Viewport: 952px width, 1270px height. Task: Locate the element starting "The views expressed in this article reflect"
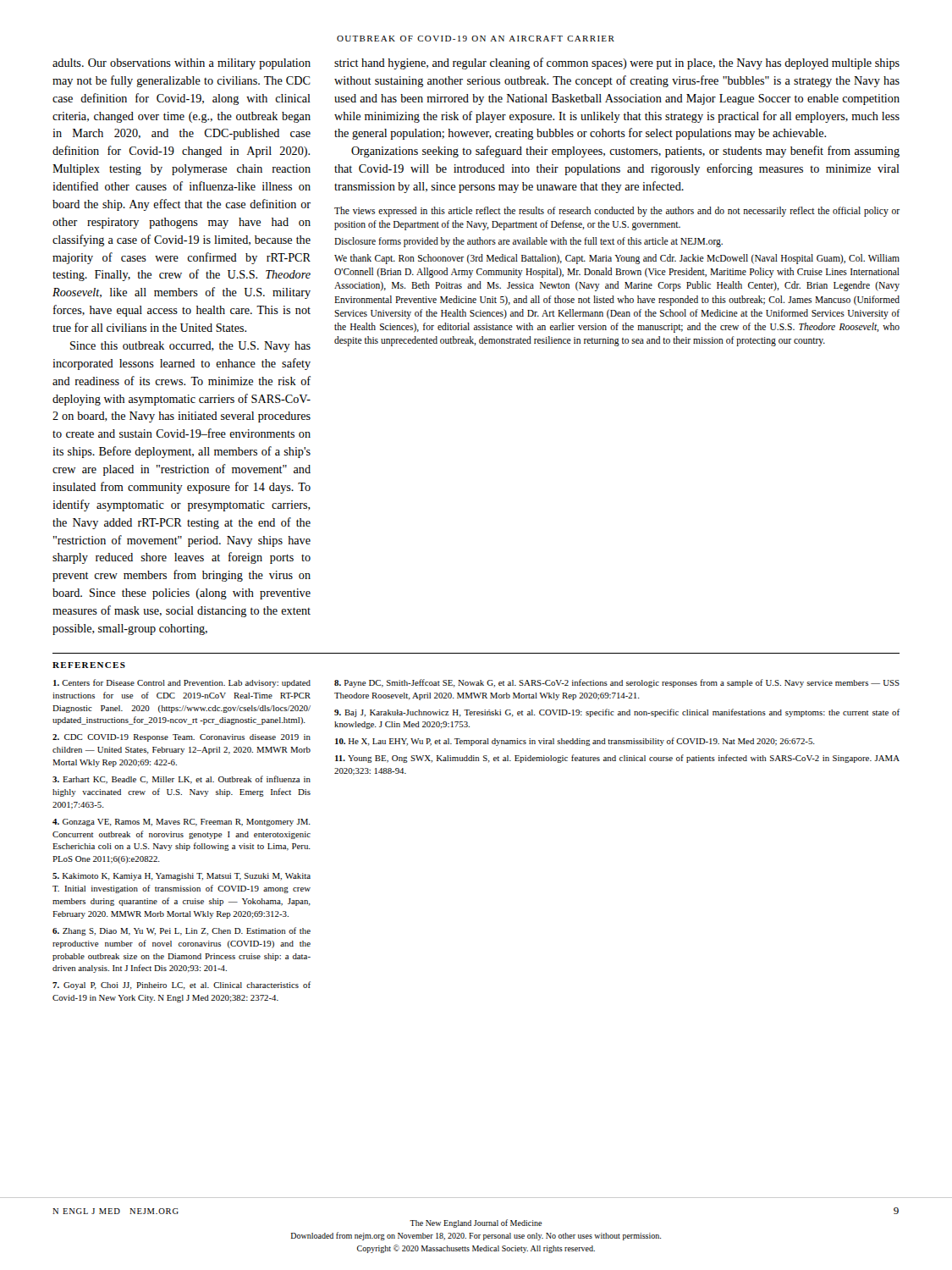pos(617,275)
